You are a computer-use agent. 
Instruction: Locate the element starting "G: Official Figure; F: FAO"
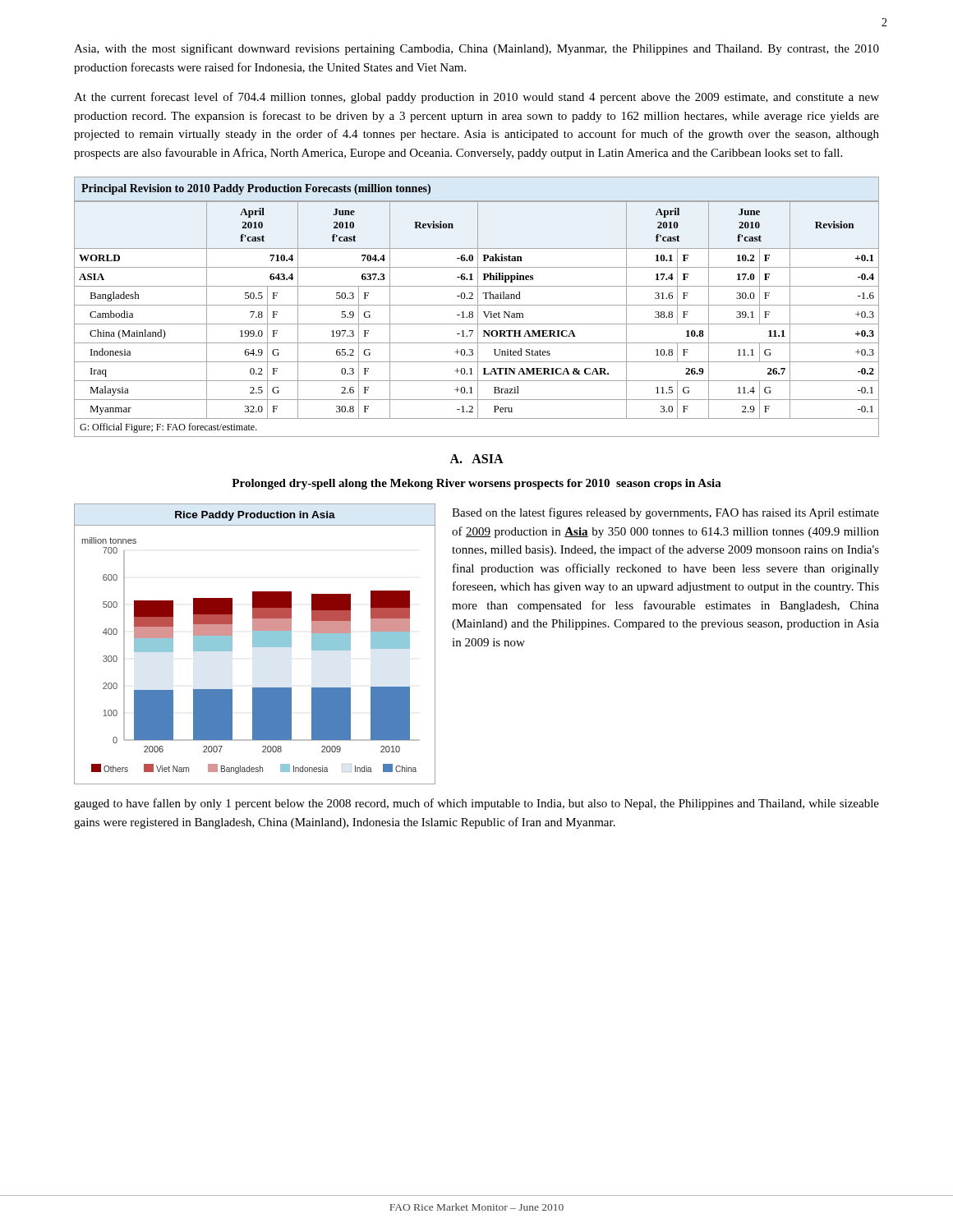click(x=168, y=427)
